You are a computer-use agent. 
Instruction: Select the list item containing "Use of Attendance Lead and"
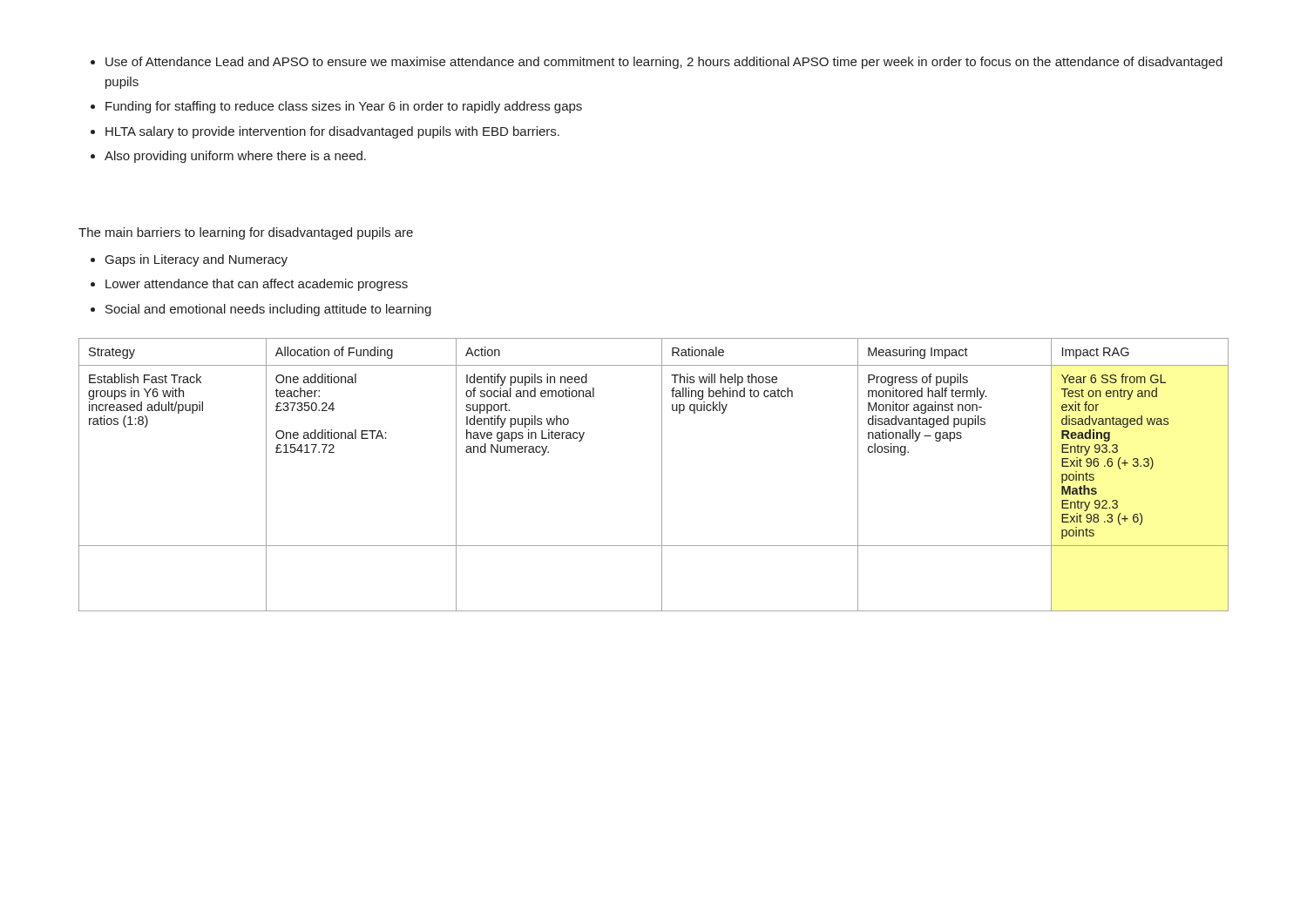(667, 72)
